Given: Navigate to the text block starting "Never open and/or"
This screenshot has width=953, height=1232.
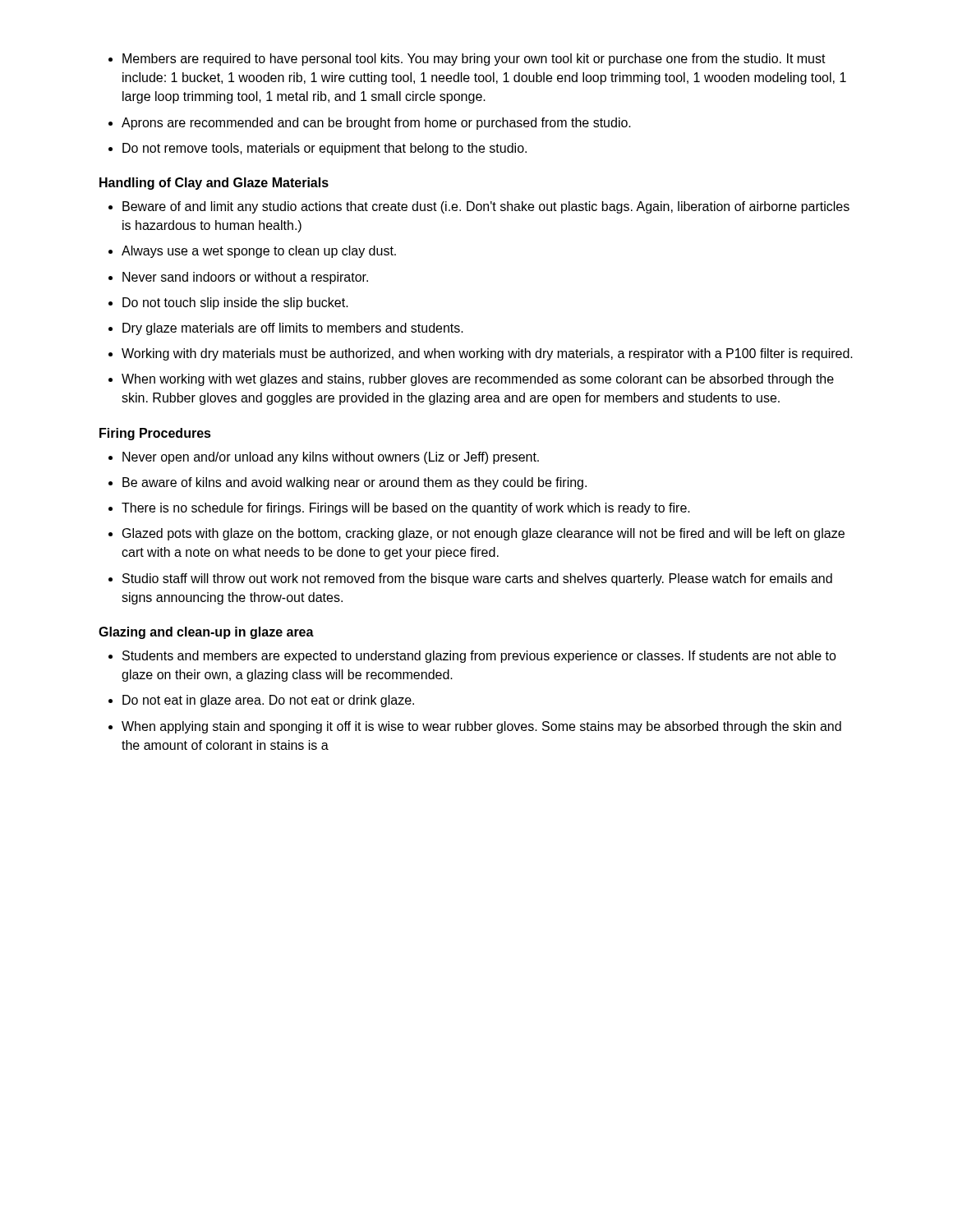Looking at the screenshot, I should click(x=331, y=457).
